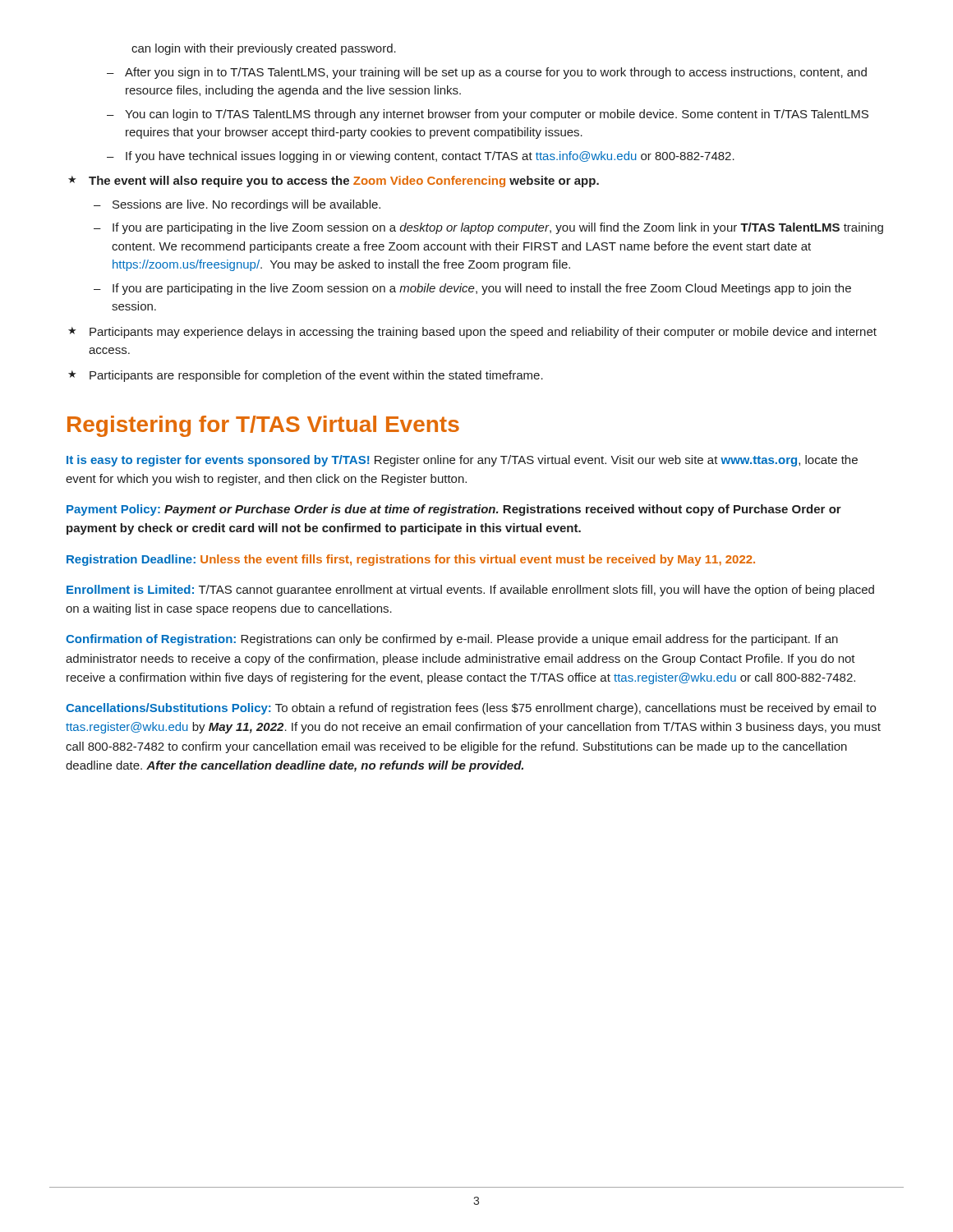Image resolution: width=953 pixels, height=1232 pixels.
Task: Find the block on this page that starts "Enrollment is Limited: T/TAS cannot guarantee"
Action: click(470, 599)
